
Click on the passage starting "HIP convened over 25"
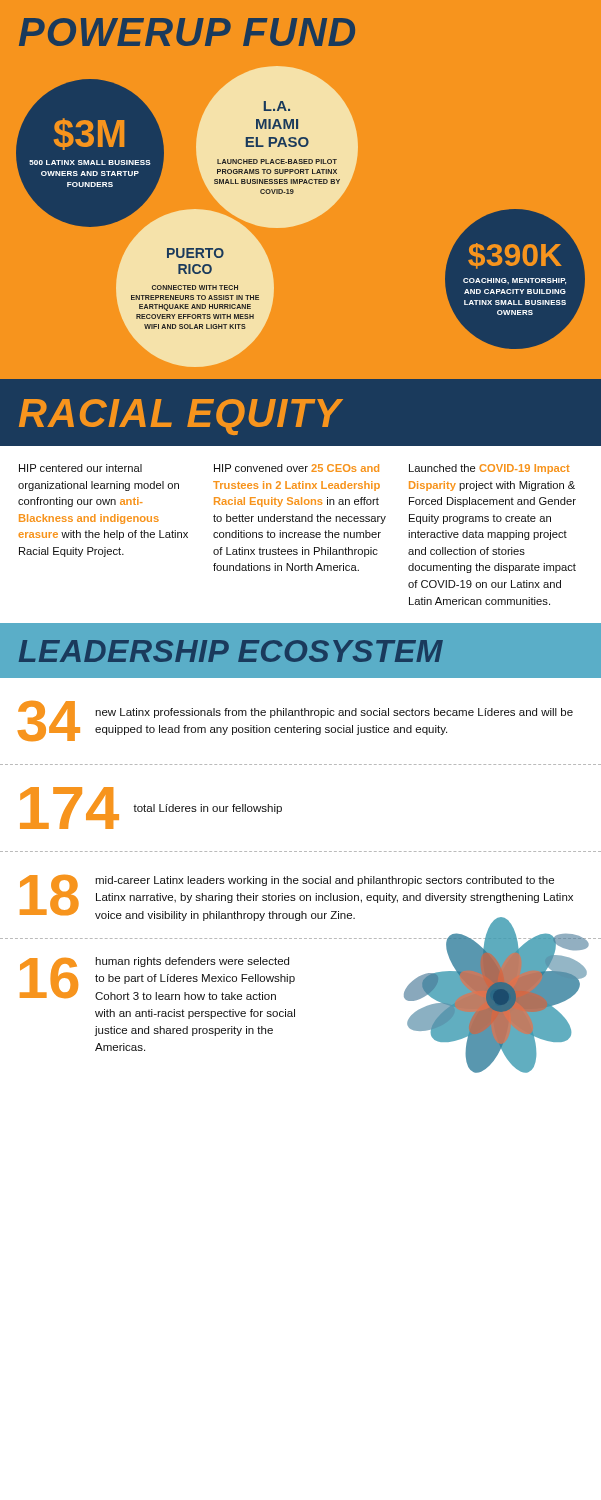pyautogui.click(x=299, y=518)
